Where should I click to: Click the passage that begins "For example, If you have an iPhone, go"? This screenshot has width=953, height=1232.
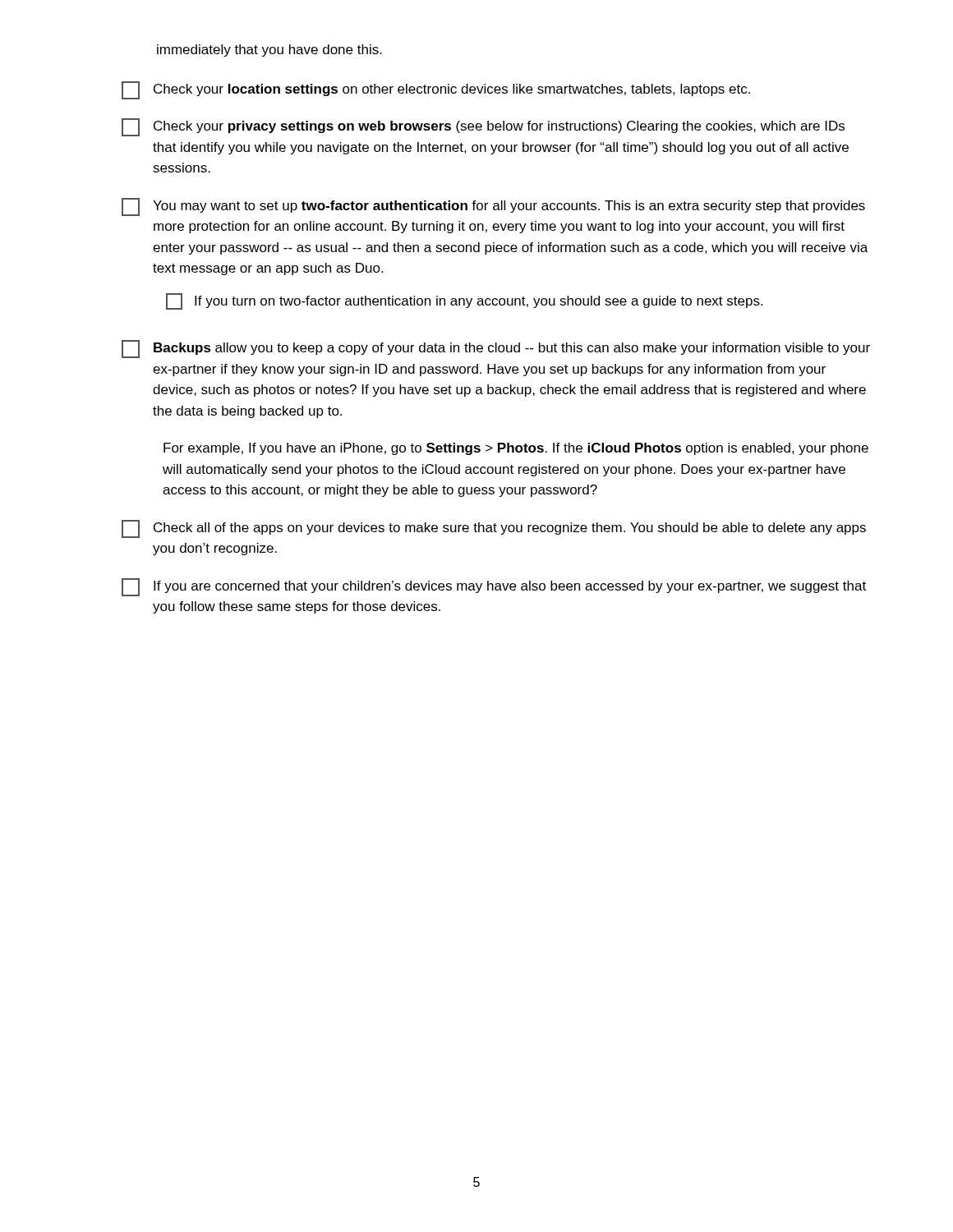coord(516,469)
